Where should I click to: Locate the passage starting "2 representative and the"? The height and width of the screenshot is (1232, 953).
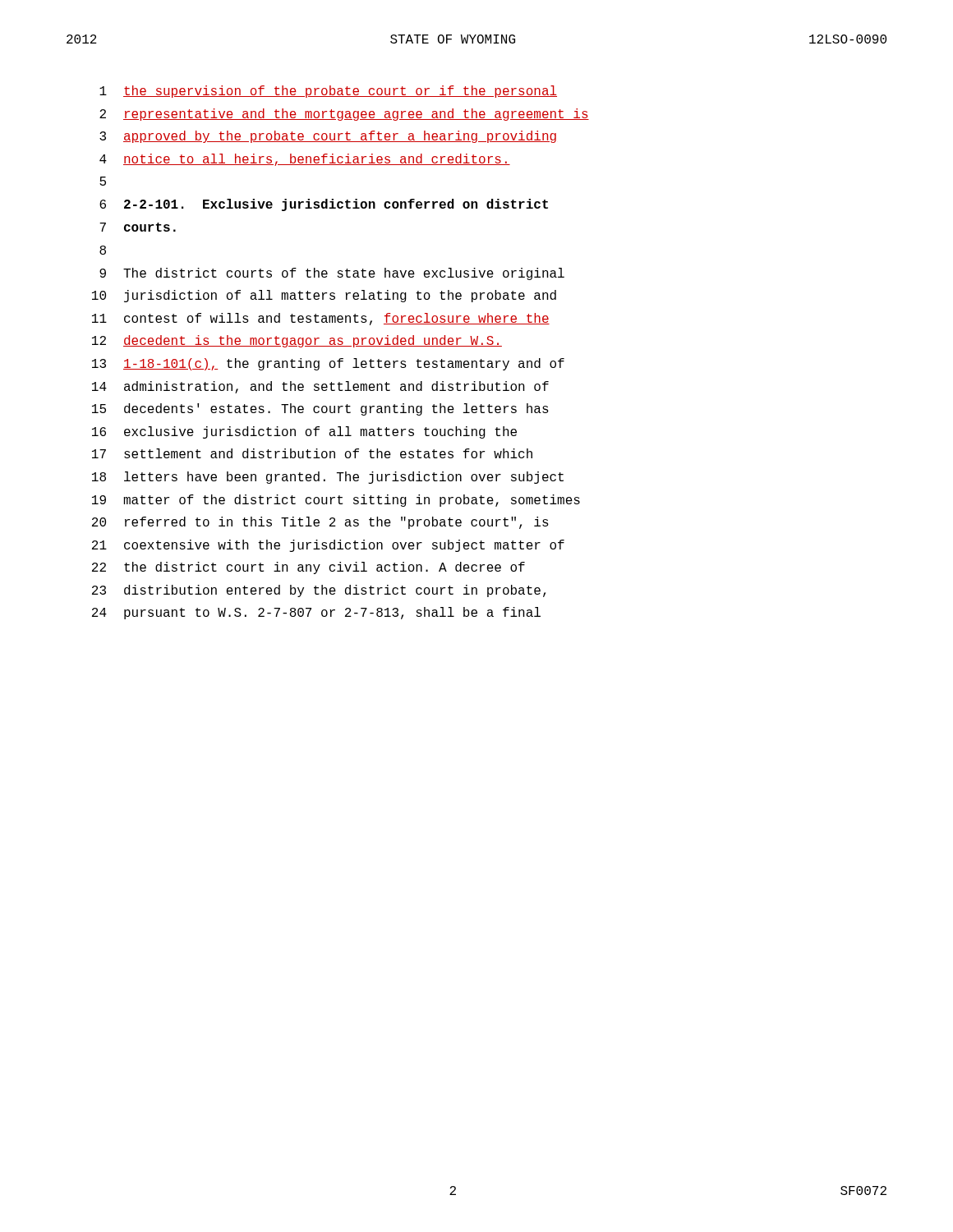click(476, 115)
